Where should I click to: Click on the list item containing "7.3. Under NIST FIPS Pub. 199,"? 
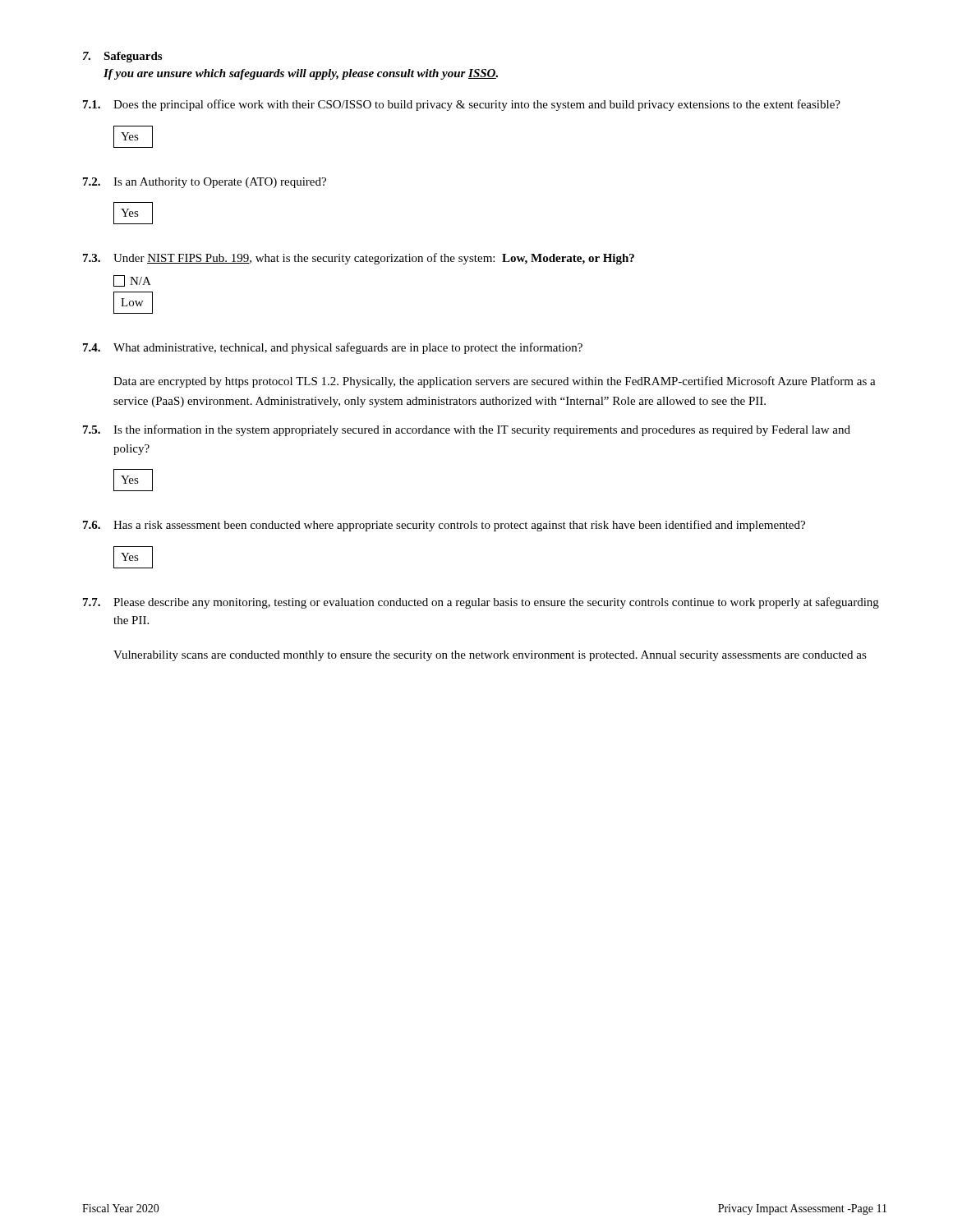(359, 259)
